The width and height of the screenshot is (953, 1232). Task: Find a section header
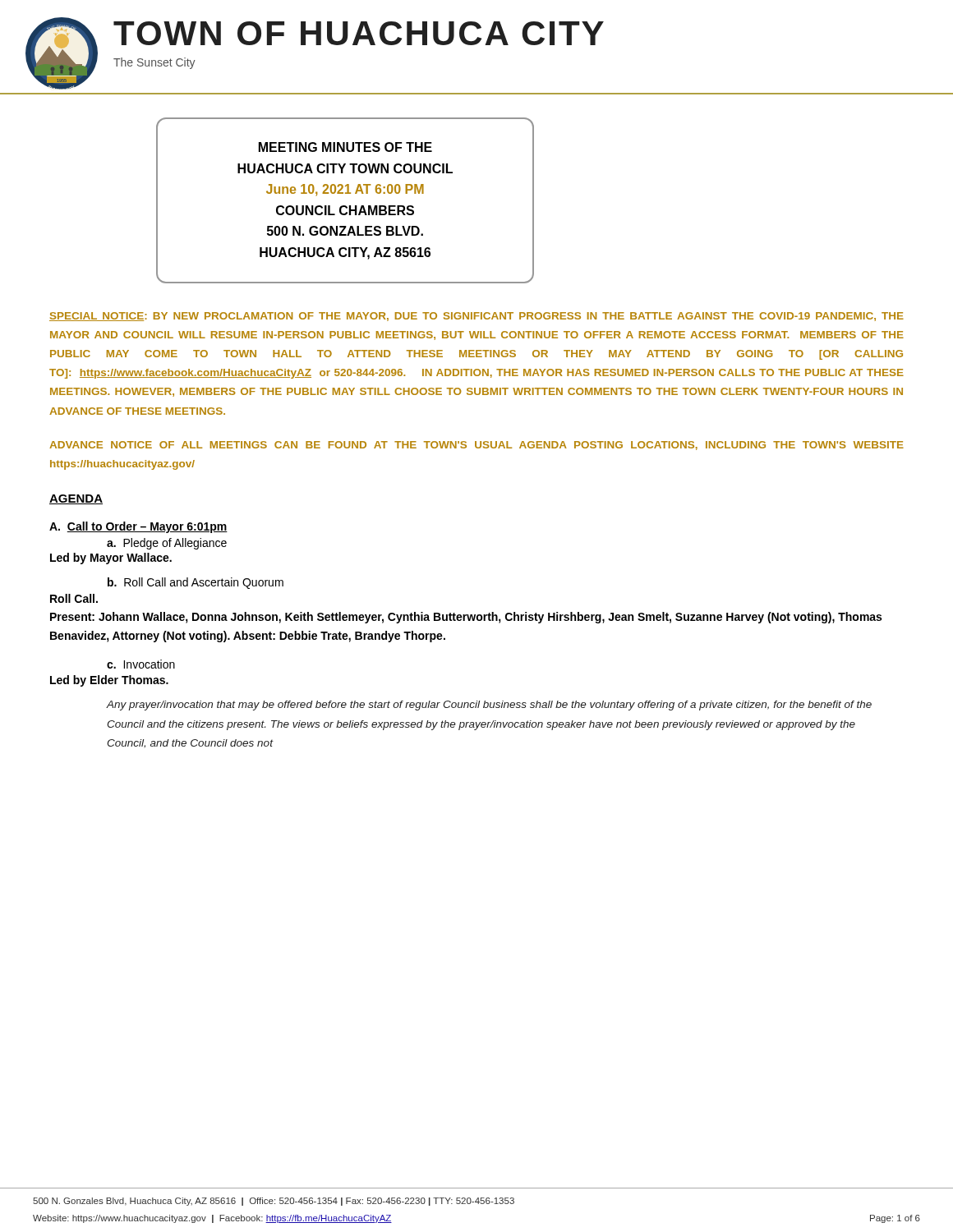pos(76,498)
